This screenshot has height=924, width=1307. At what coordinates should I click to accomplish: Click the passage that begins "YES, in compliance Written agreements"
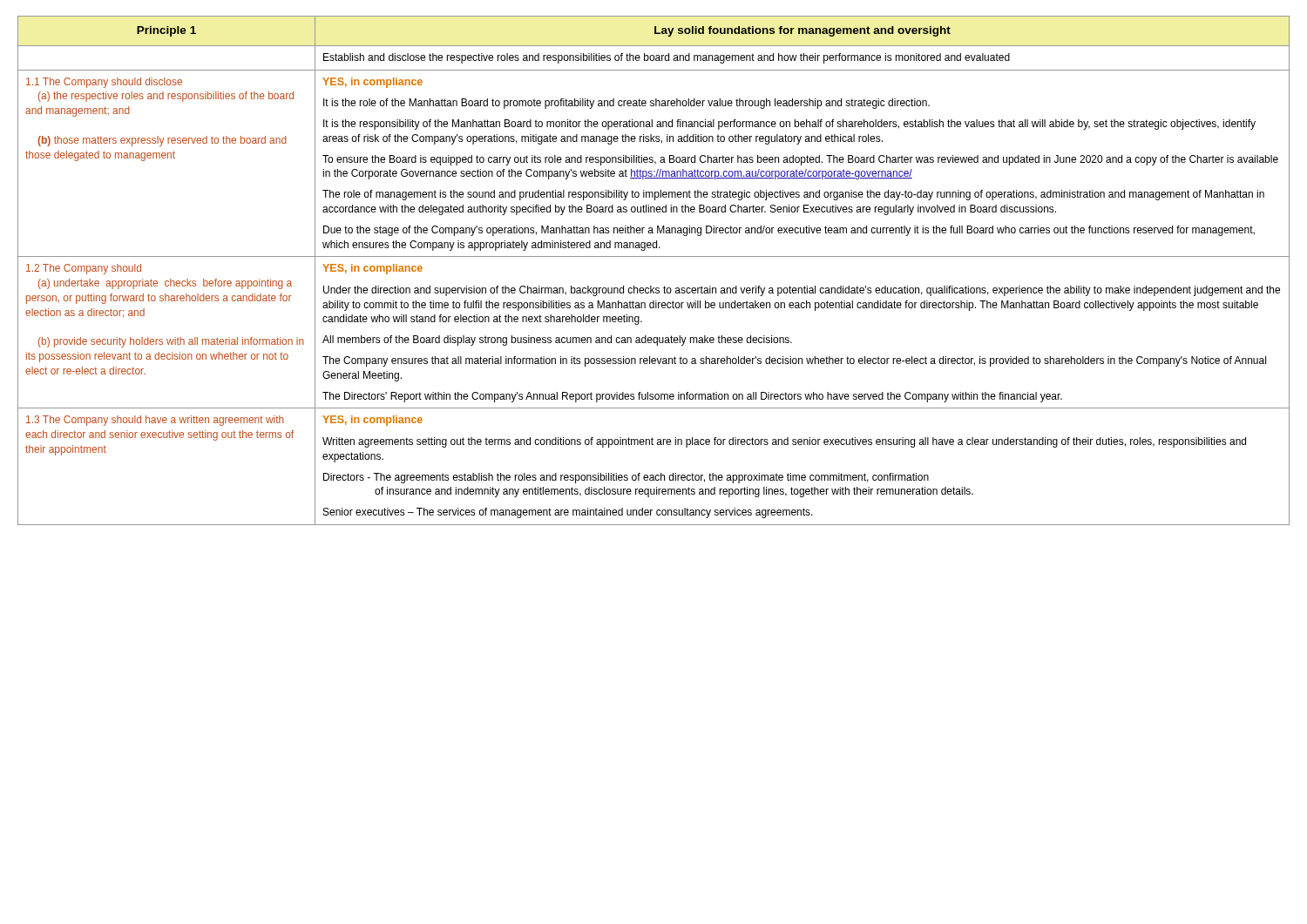[802, 467]
